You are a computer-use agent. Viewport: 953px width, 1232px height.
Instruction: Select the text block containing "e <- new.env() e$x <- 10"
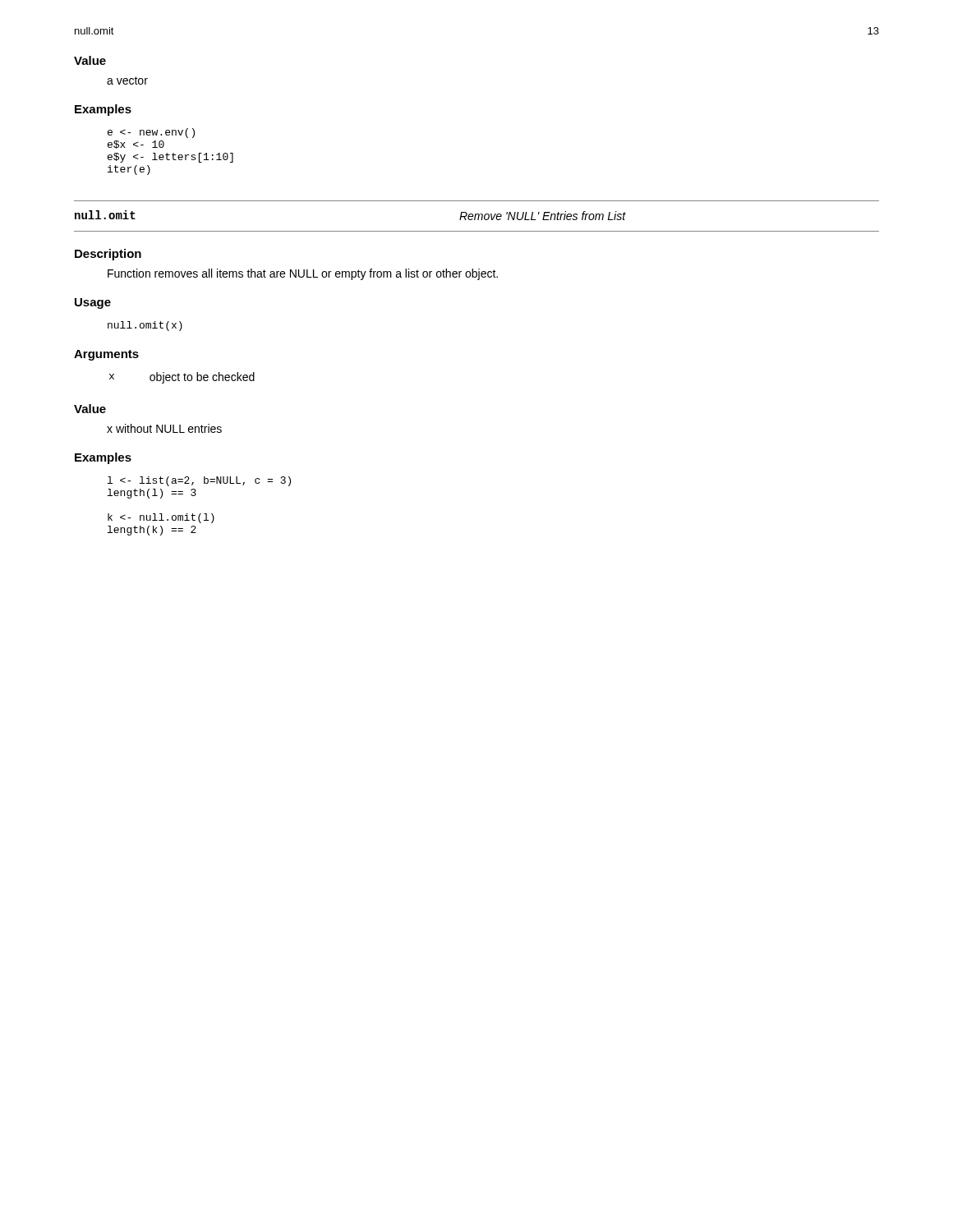click(x=151, y=133)
